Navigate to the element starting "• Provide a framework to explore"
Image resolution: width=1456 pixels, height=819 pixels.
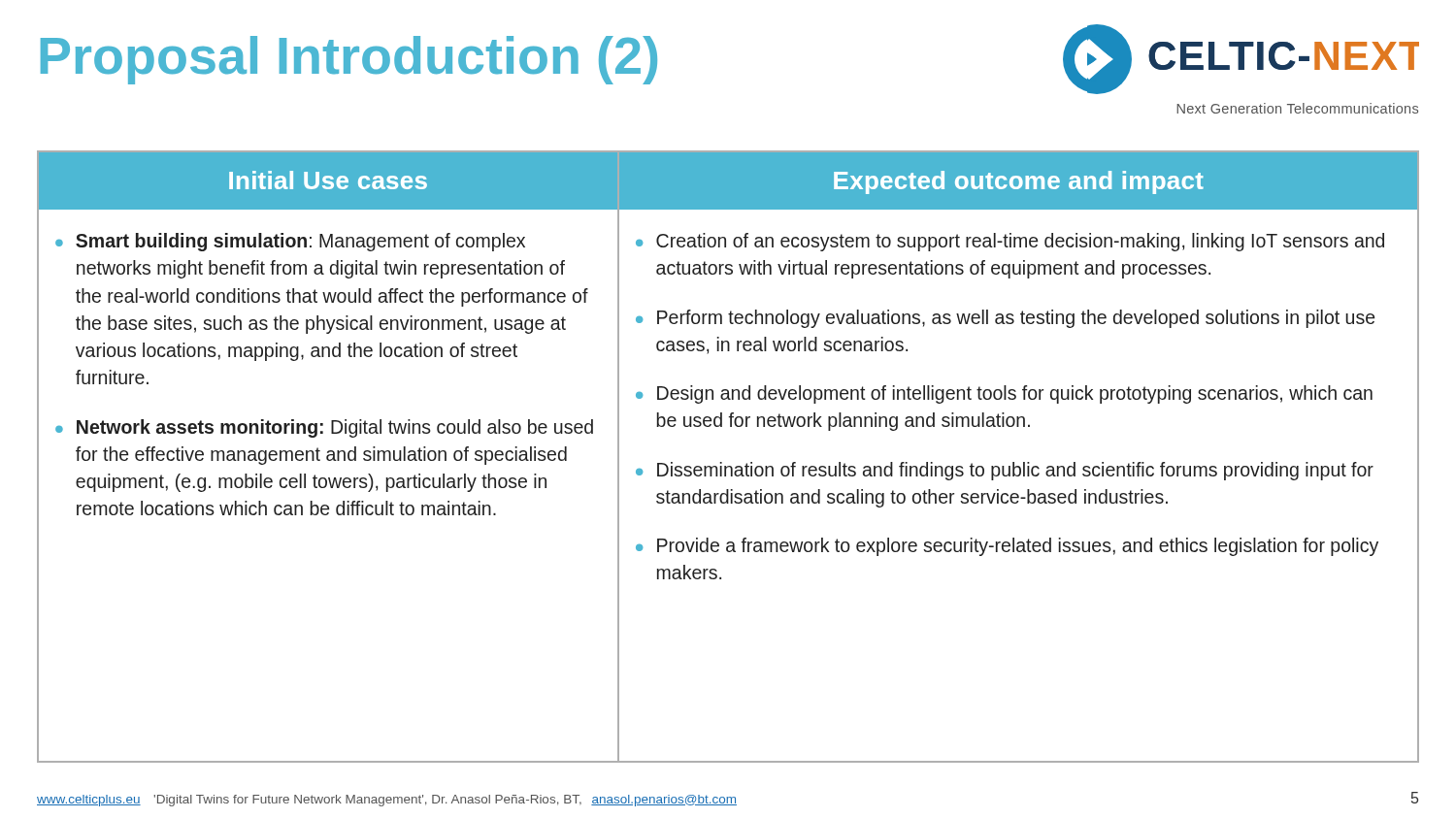(1015, 559)
